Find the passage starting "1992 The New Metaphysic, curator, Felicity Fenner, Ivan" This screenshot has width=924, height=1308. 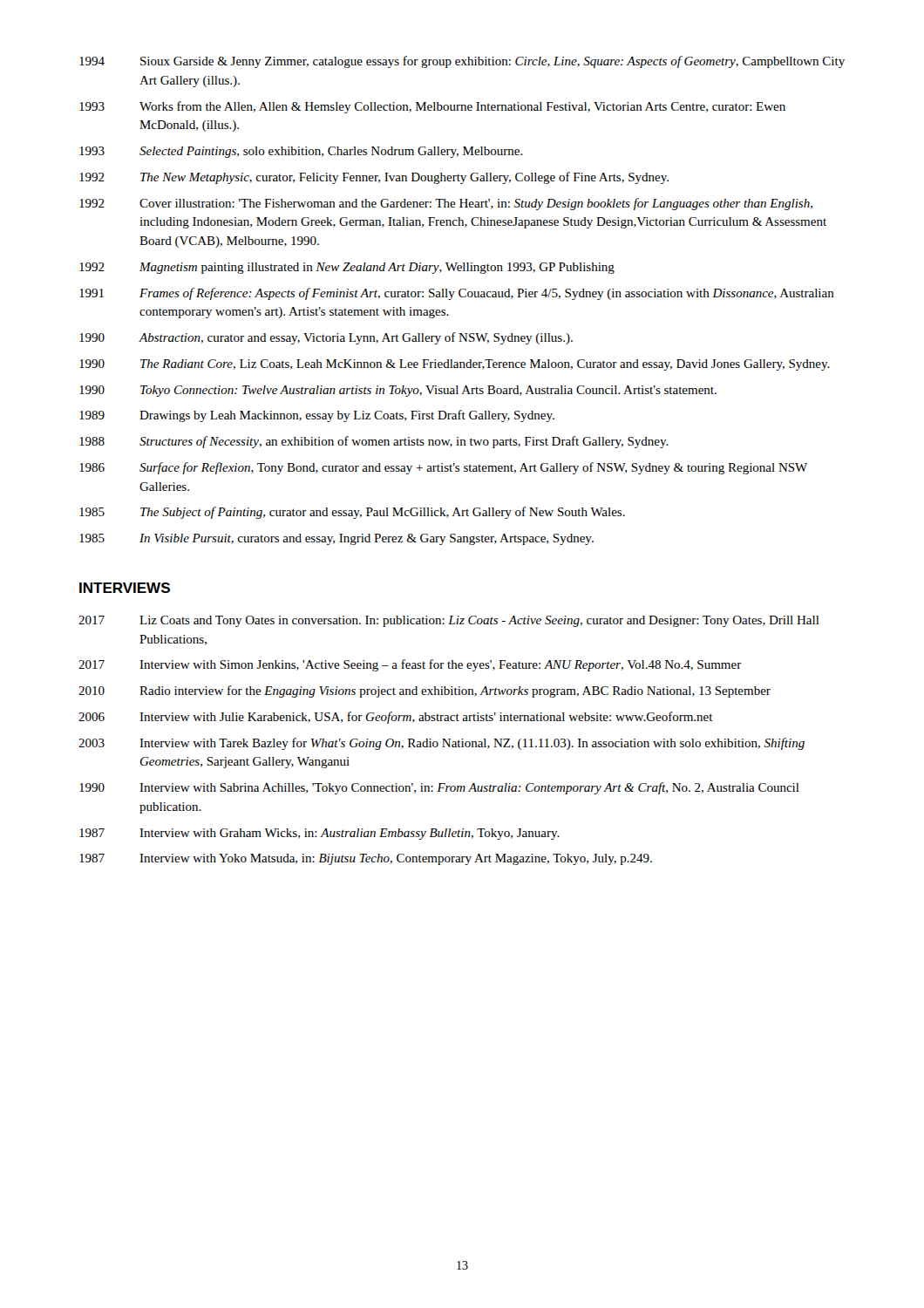click(462, 178)
